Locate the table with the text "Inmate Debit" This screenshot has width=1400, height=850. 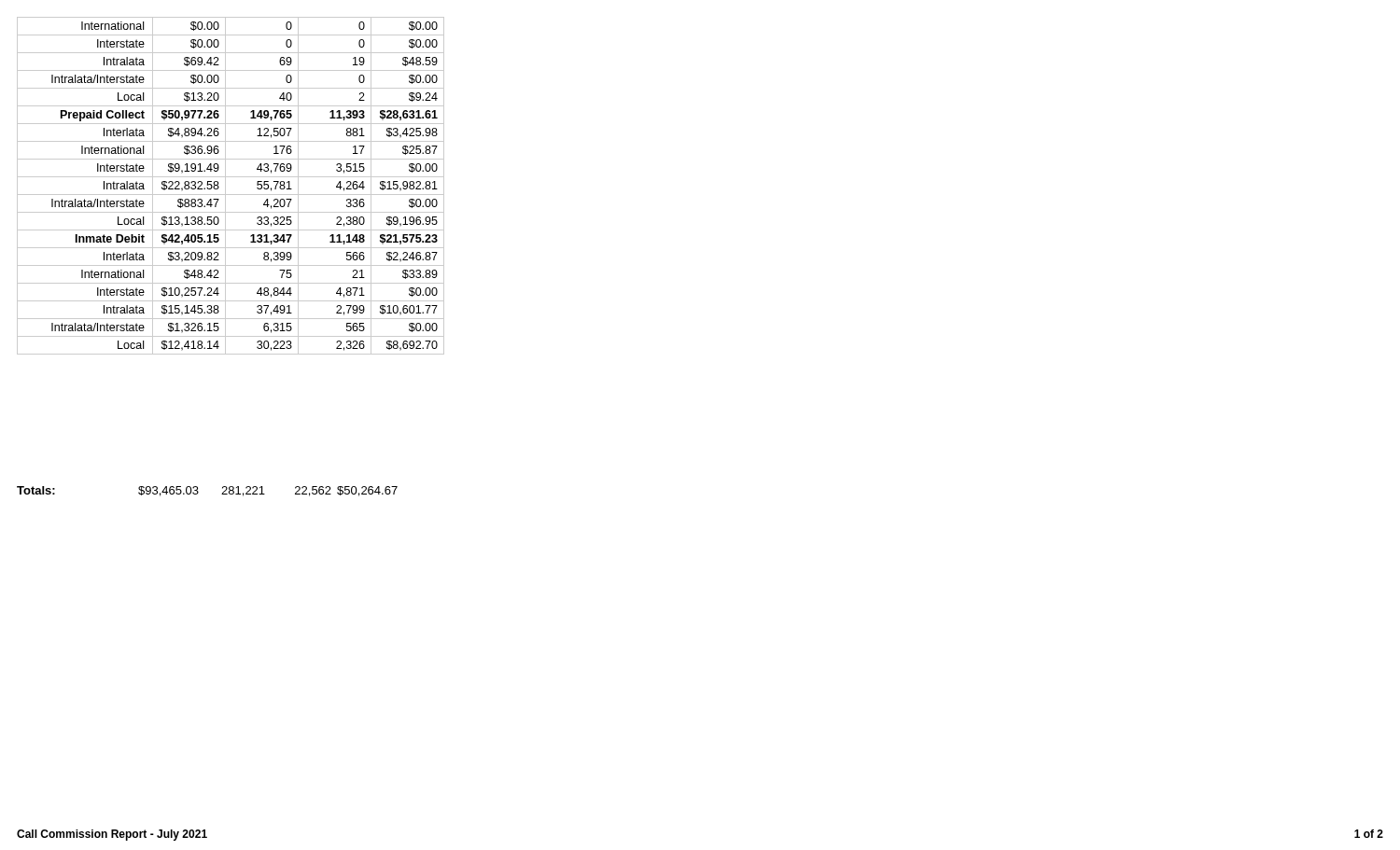(x=231, y=186)
